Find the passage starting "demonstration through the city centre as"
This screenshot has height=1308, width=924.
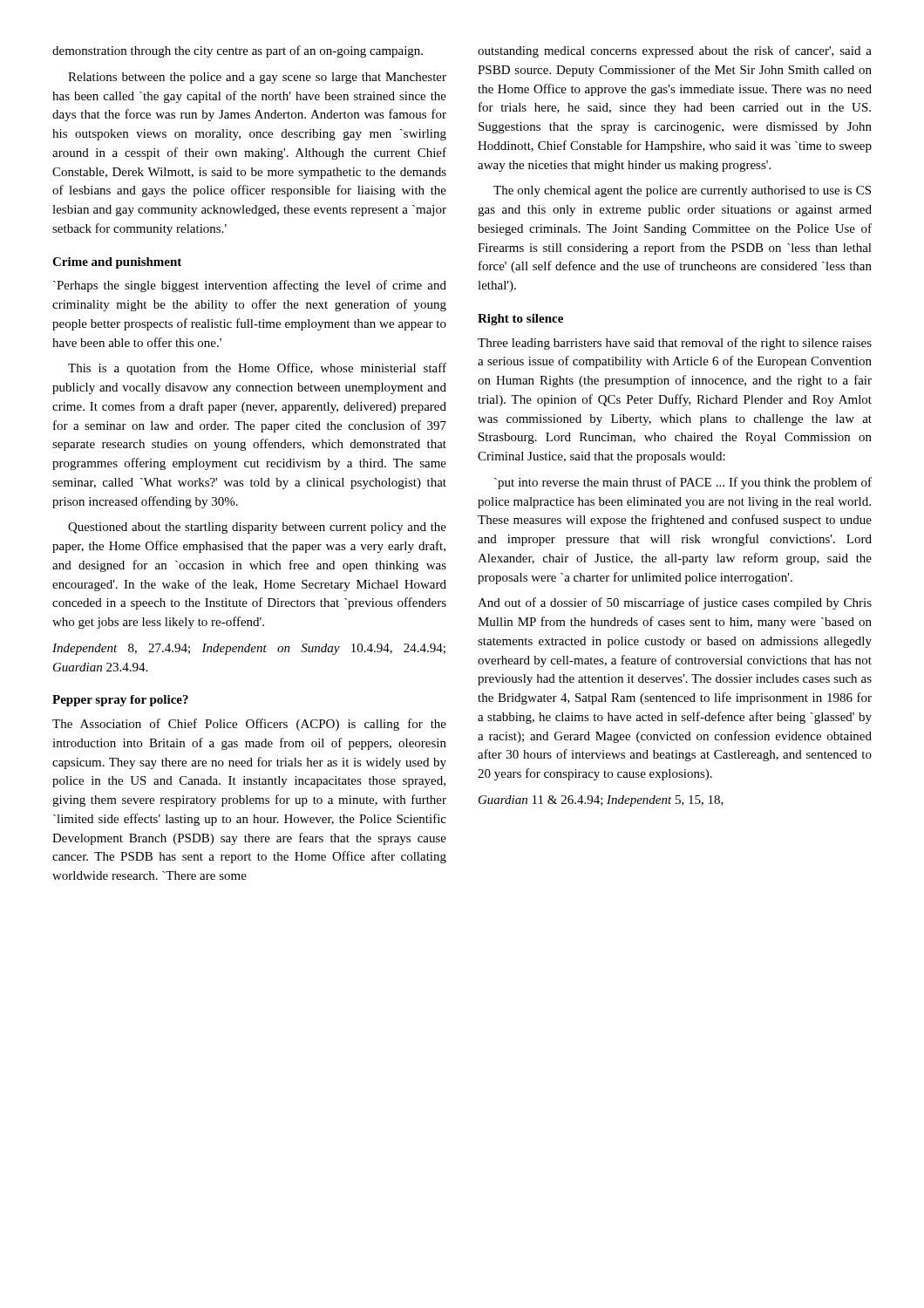click(x=249, y=140)
